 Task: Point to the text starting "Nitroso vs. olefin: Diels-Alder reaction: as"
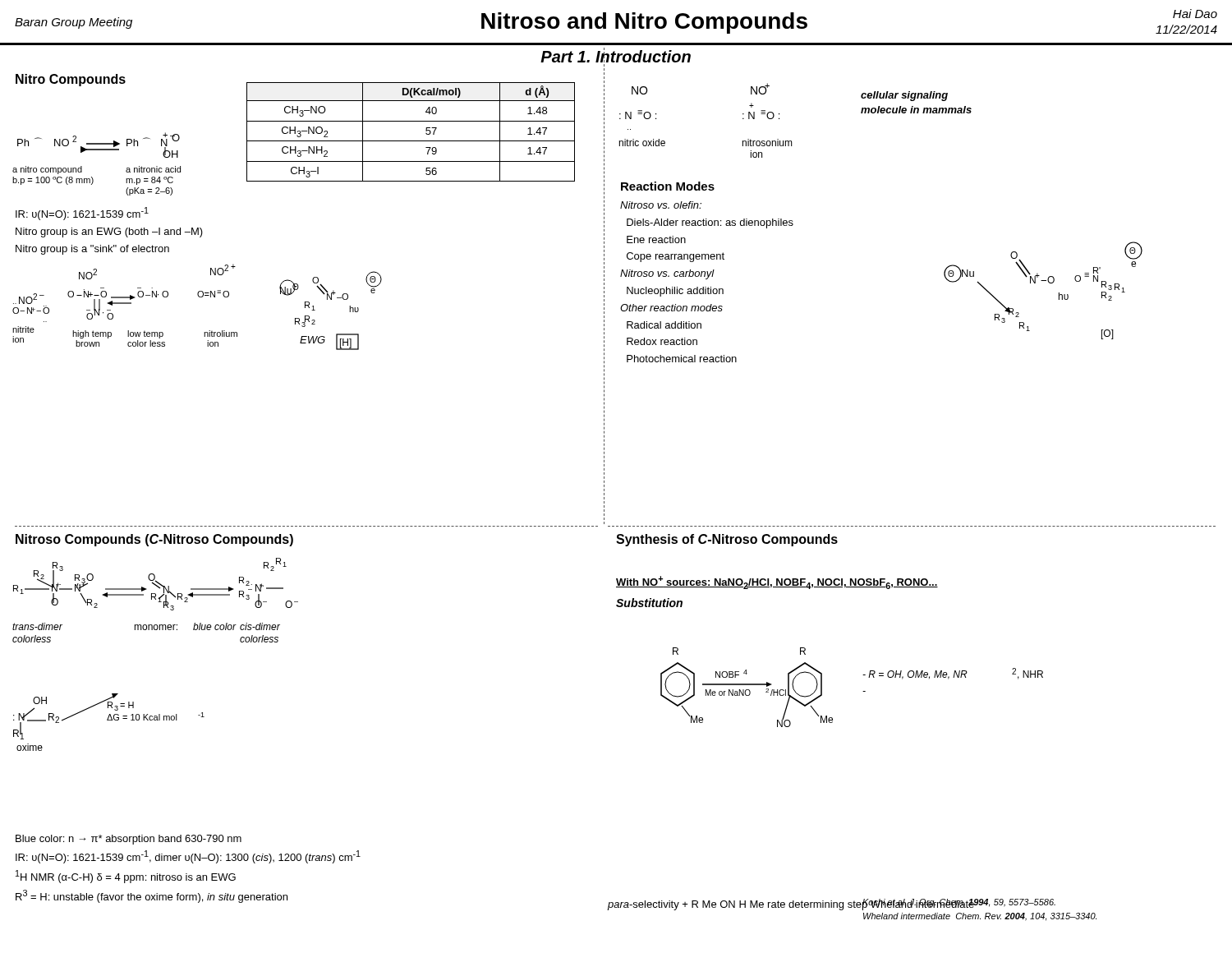(x=707, y=282)
